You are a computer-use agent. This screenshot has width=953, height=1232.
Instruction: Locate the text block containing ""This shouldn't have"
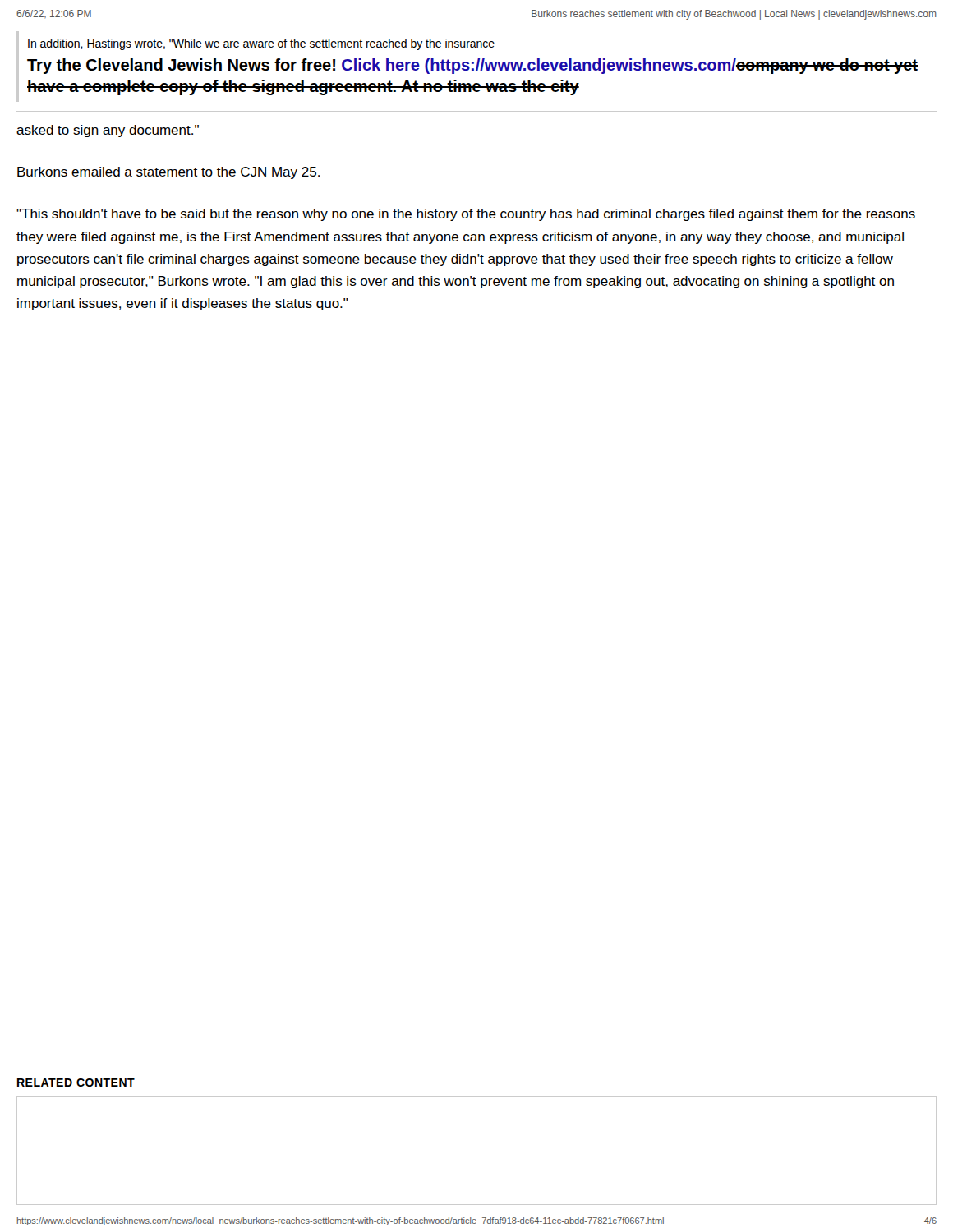(466, 259)
